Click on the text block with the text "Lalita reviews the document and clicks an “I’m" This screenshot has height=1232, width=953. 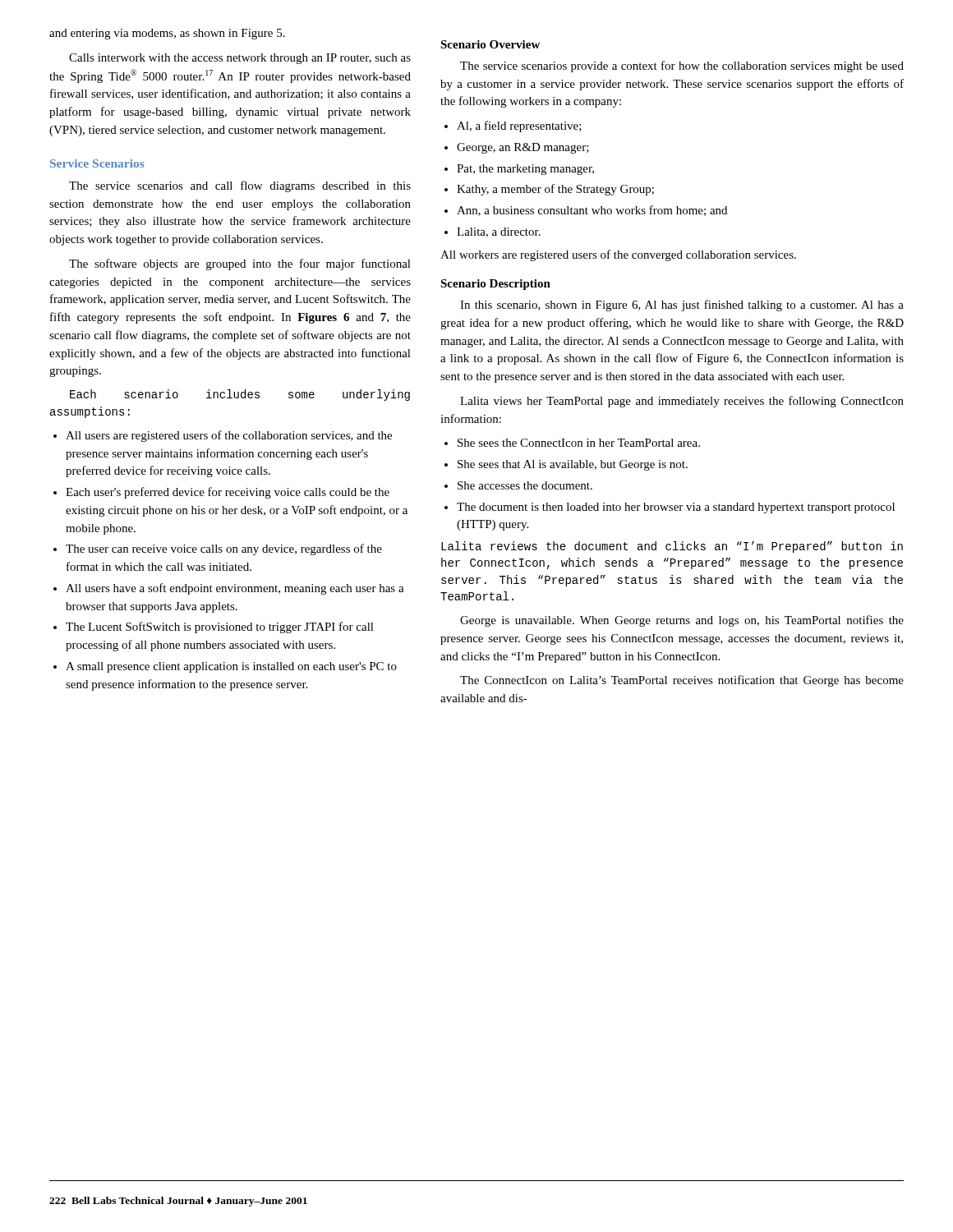click(x=672, y=572)
